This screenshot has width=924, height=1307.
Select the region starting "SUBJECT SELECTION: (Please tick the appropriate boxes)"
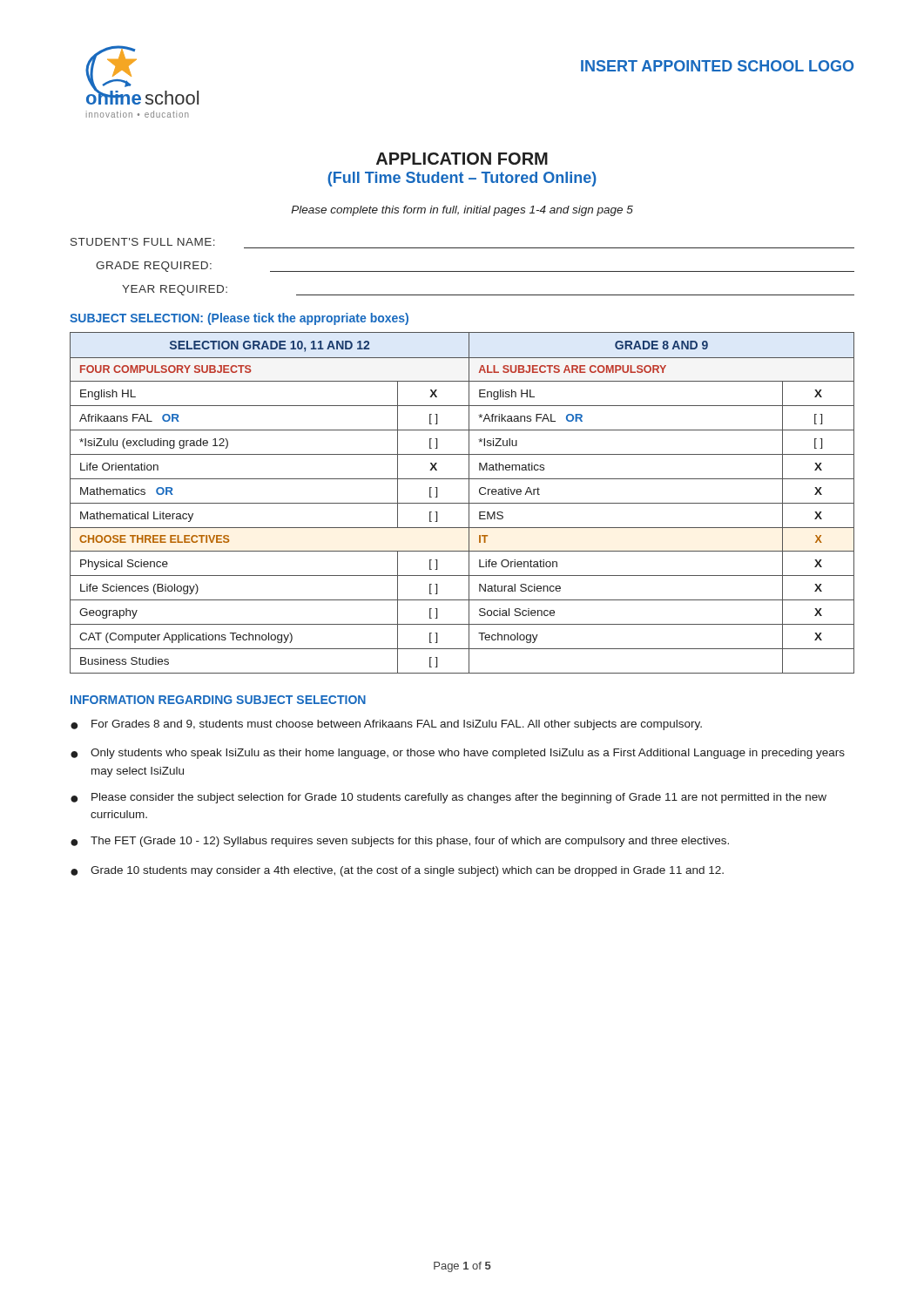239,318
